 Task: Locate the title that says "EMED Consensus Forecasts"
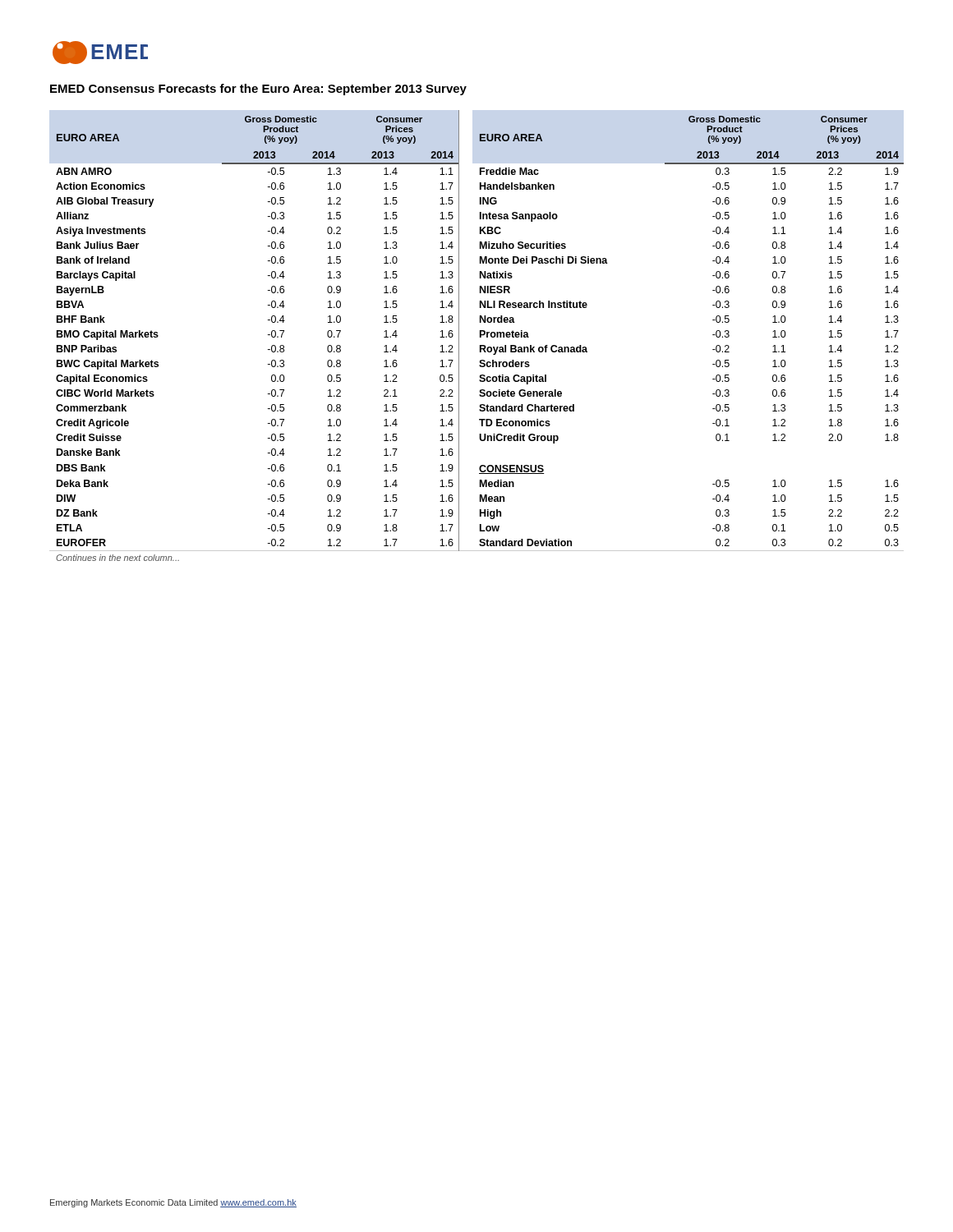[258, 88]
